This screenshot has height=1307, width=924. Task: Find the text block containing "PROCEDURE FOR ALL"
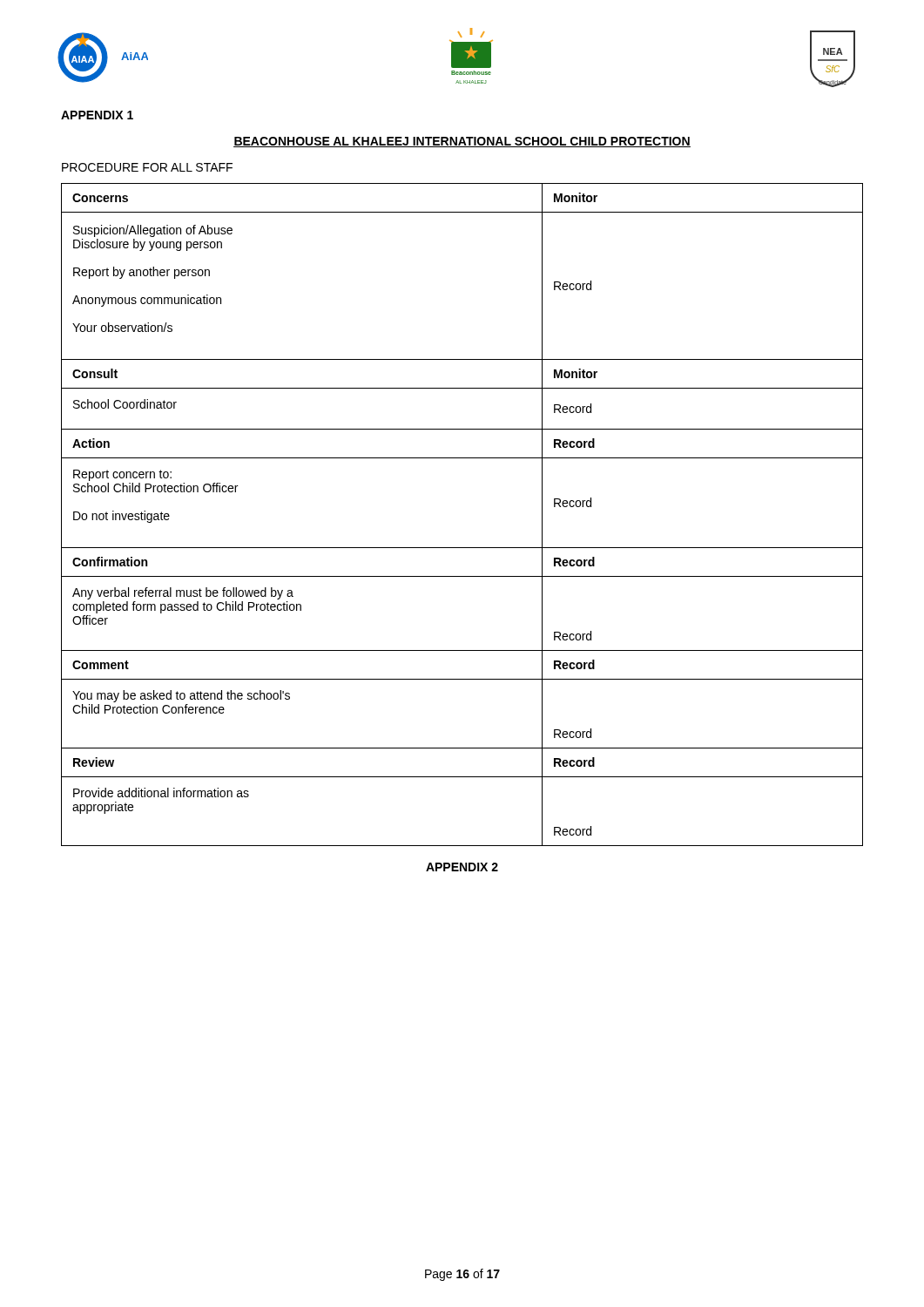(147, 167)
